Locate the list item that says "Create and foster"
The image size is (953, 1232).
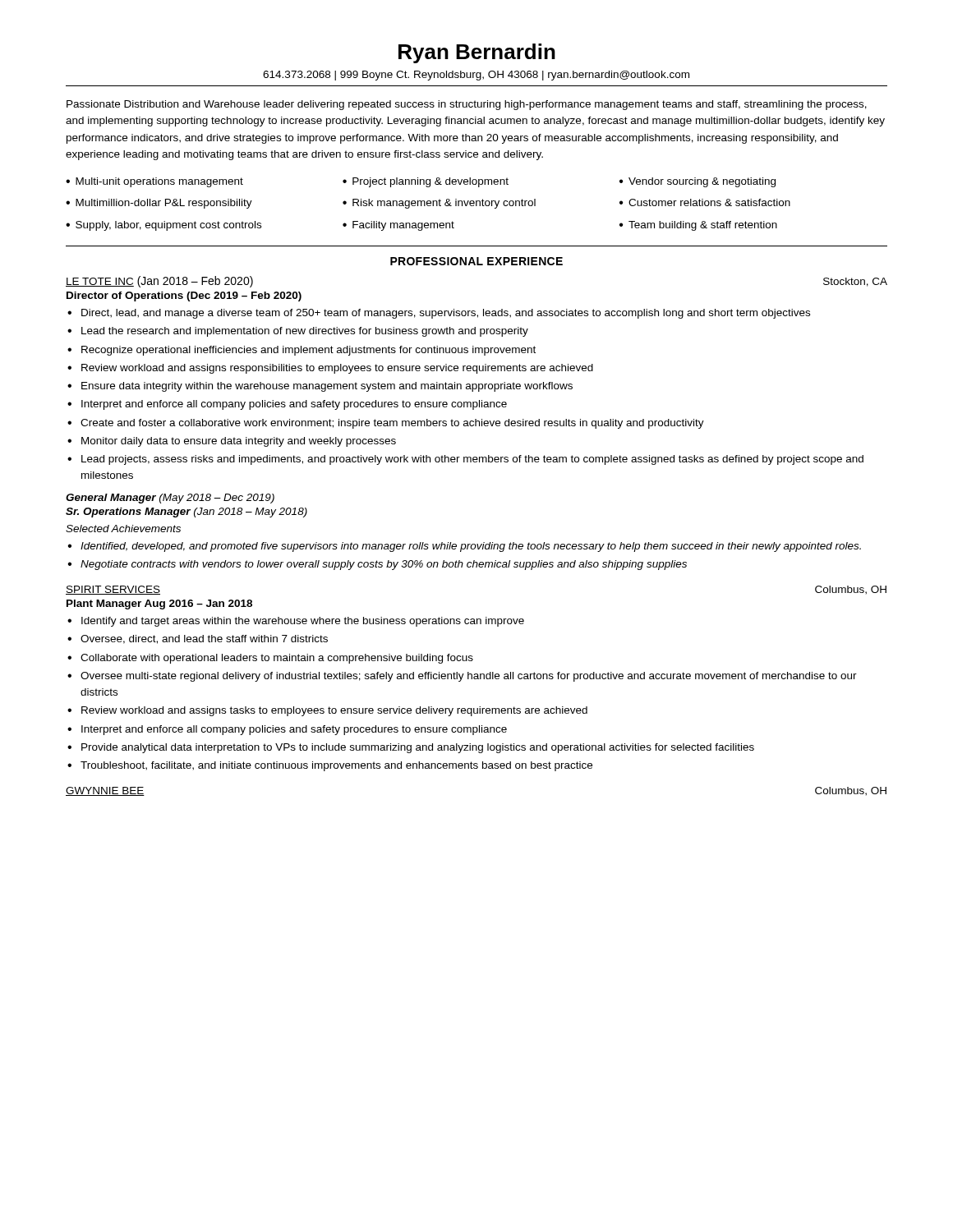click(392, 422)
